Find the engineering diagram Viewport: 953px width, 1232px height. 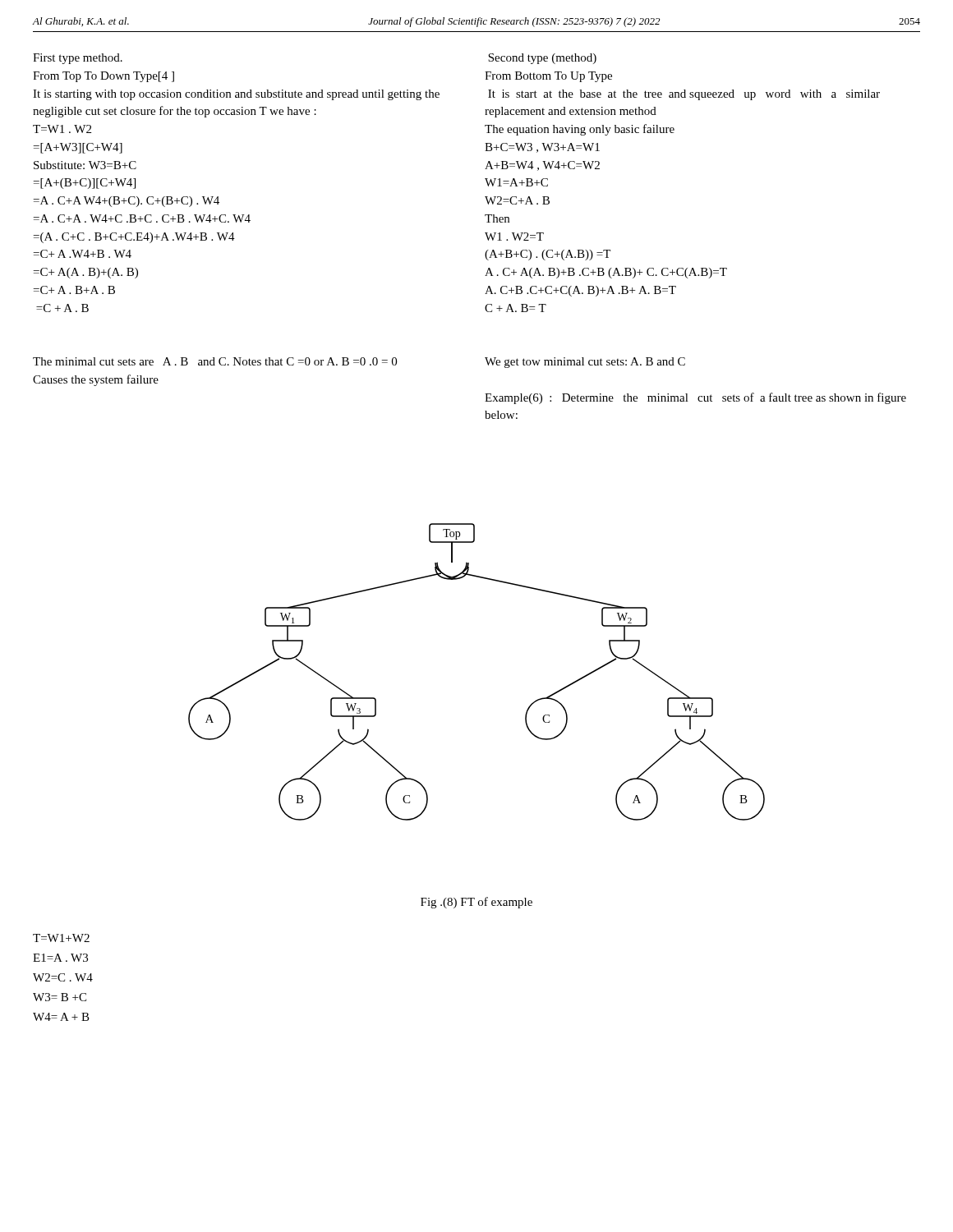(476, 704)
